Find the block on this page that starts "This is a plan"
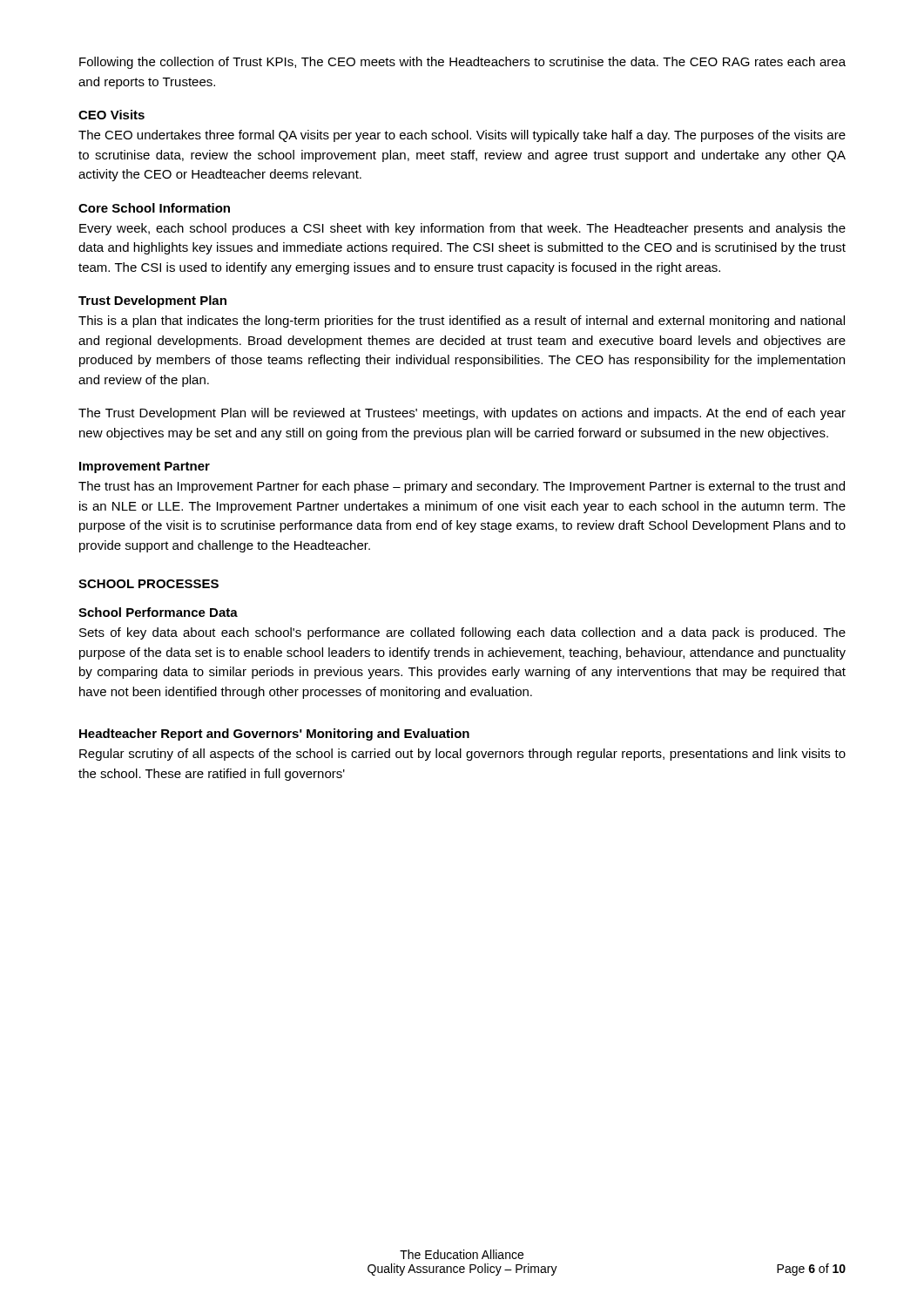The height and width of the screenshot is (1307, 924). 462,350
